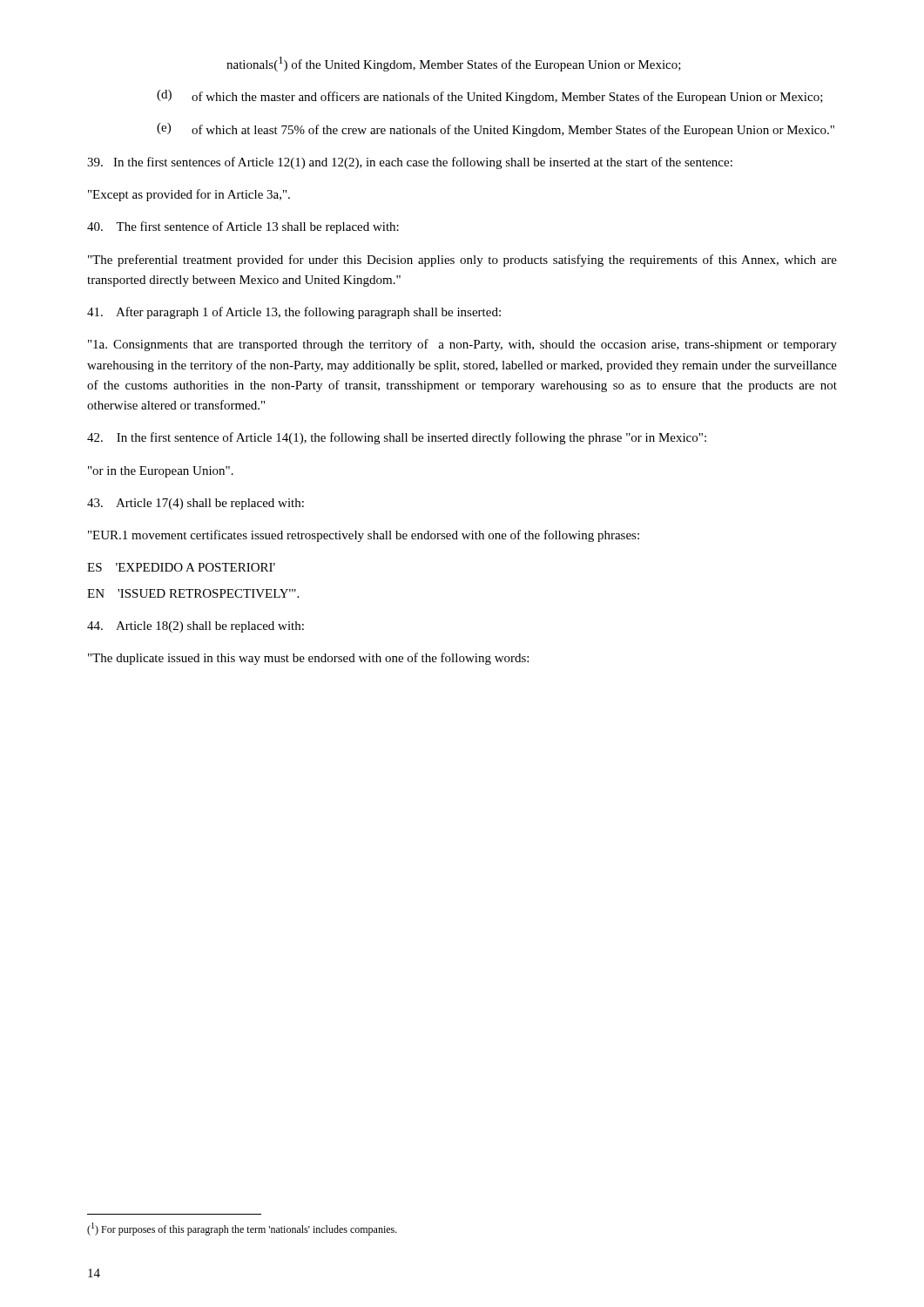
Task: Click on the text block that reads ""EUR.1 movement certificates issued retrospectively shall"
Action: (364, 535)
